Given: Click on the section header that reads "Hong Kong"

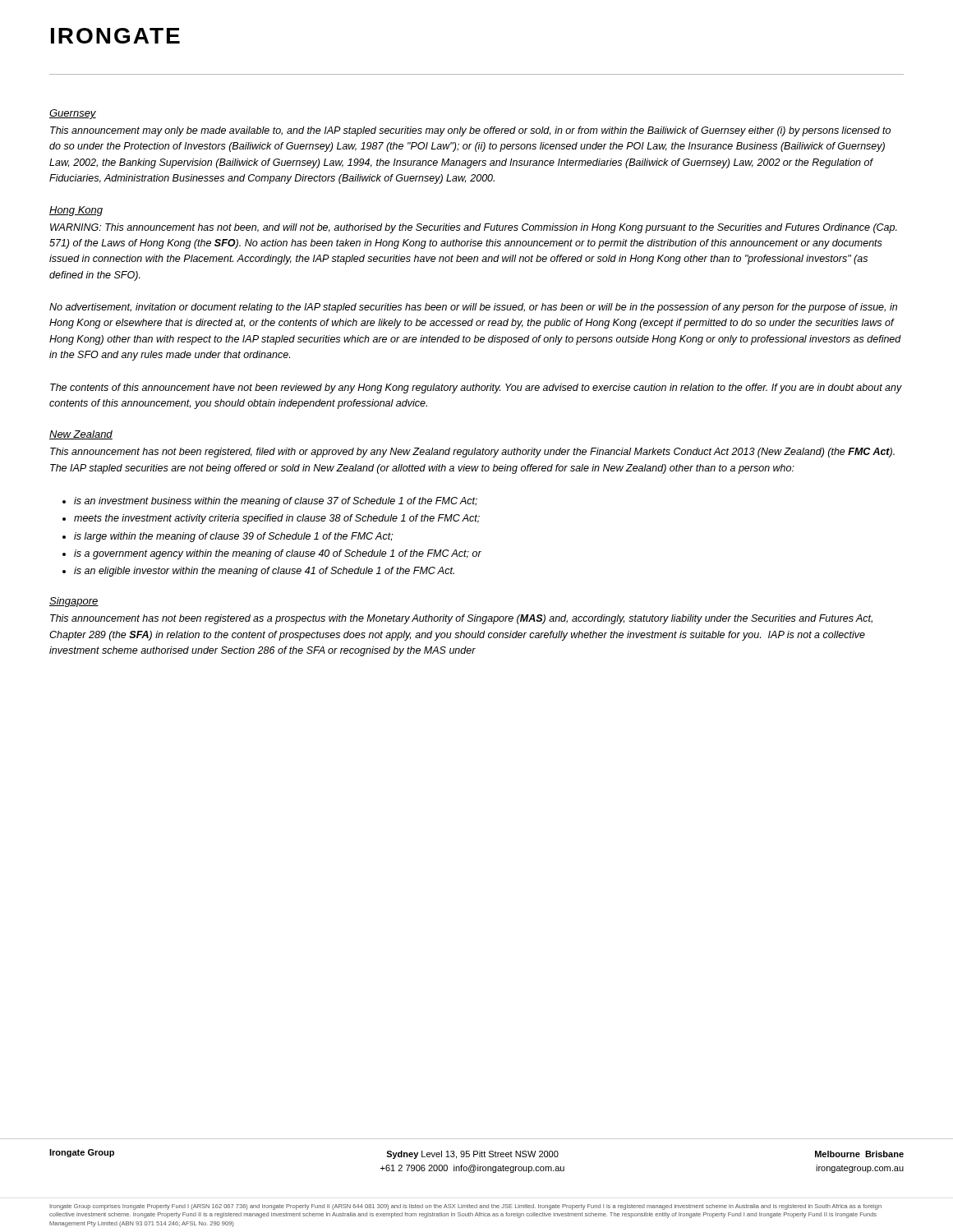Looking at the screenshot, I should click(x=76, y=211).
